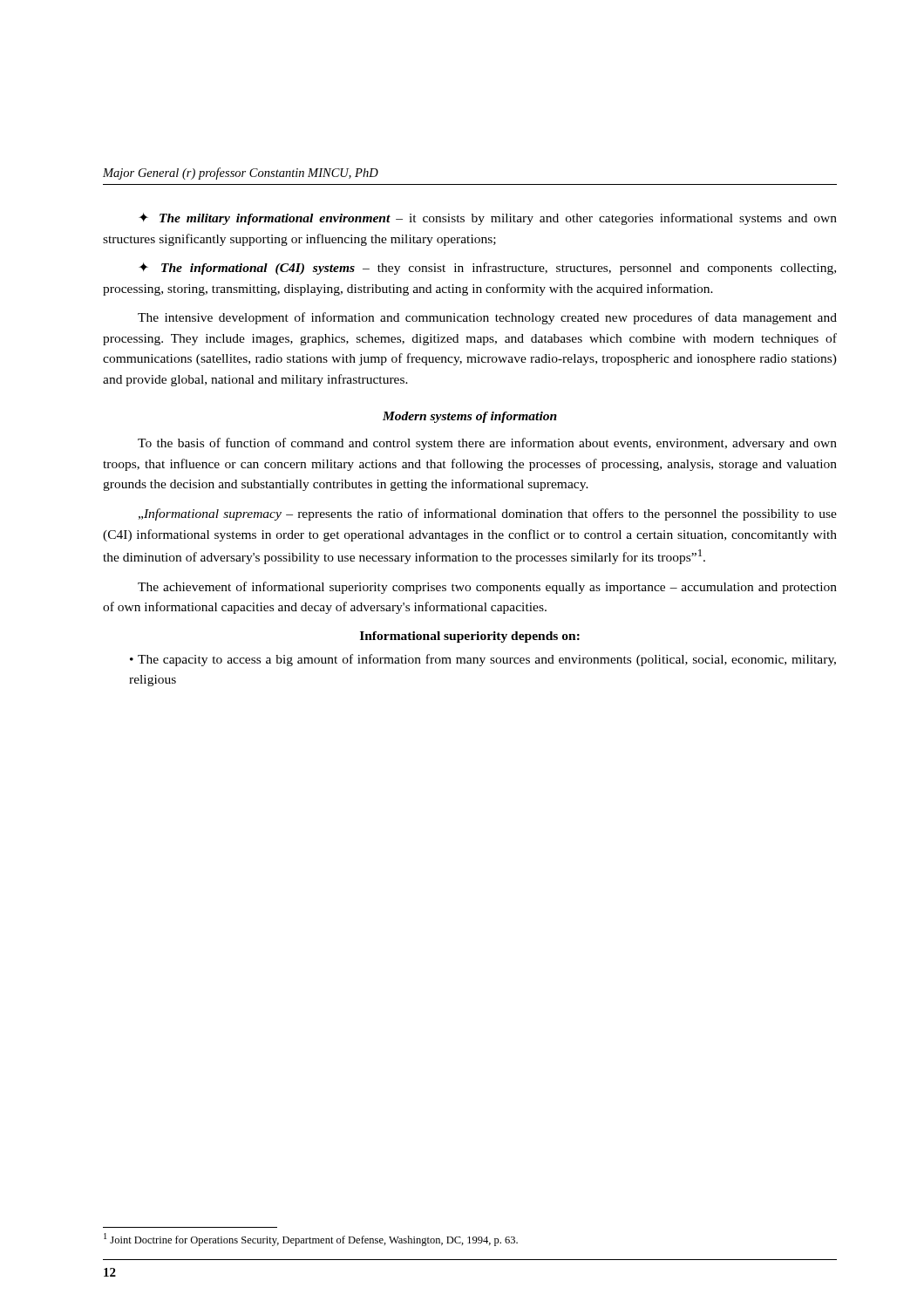Find a footnote

tap(470, 1237)
